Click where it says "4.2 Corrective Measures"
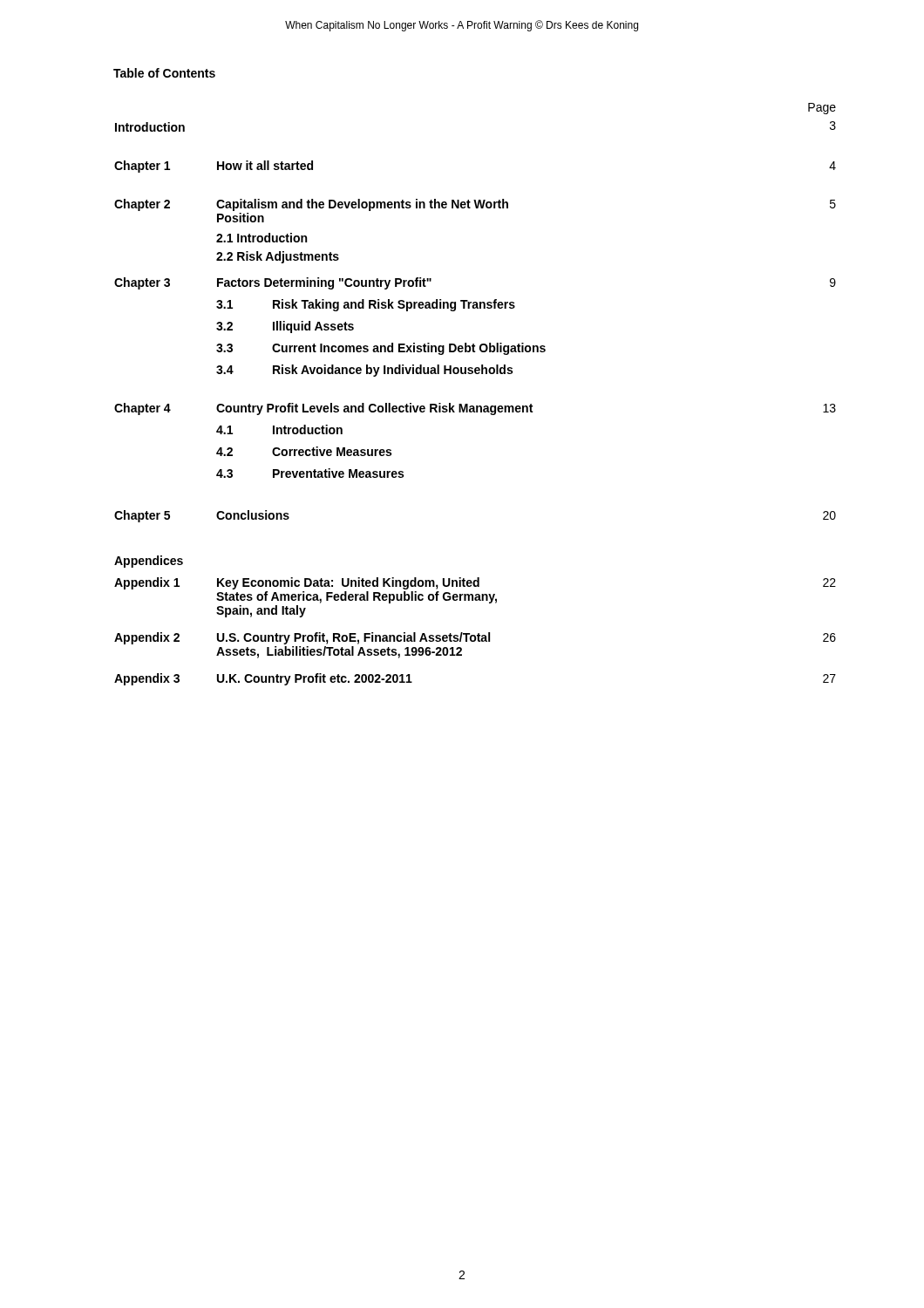Screen dimensions: 1308x924 click(x=304, y=451)
